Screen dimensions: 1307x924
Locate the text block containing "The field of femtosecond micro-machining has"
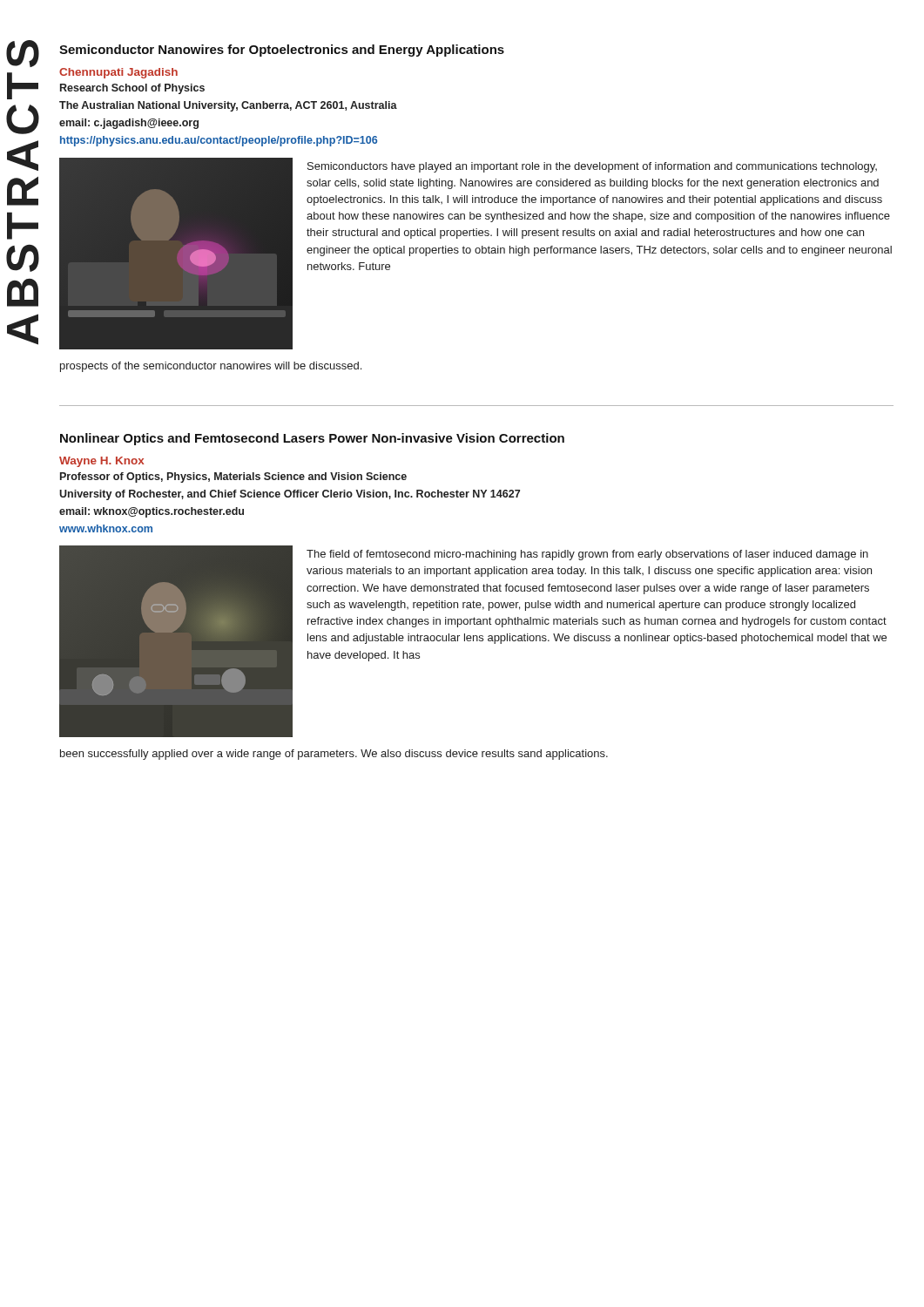[597, 604]
